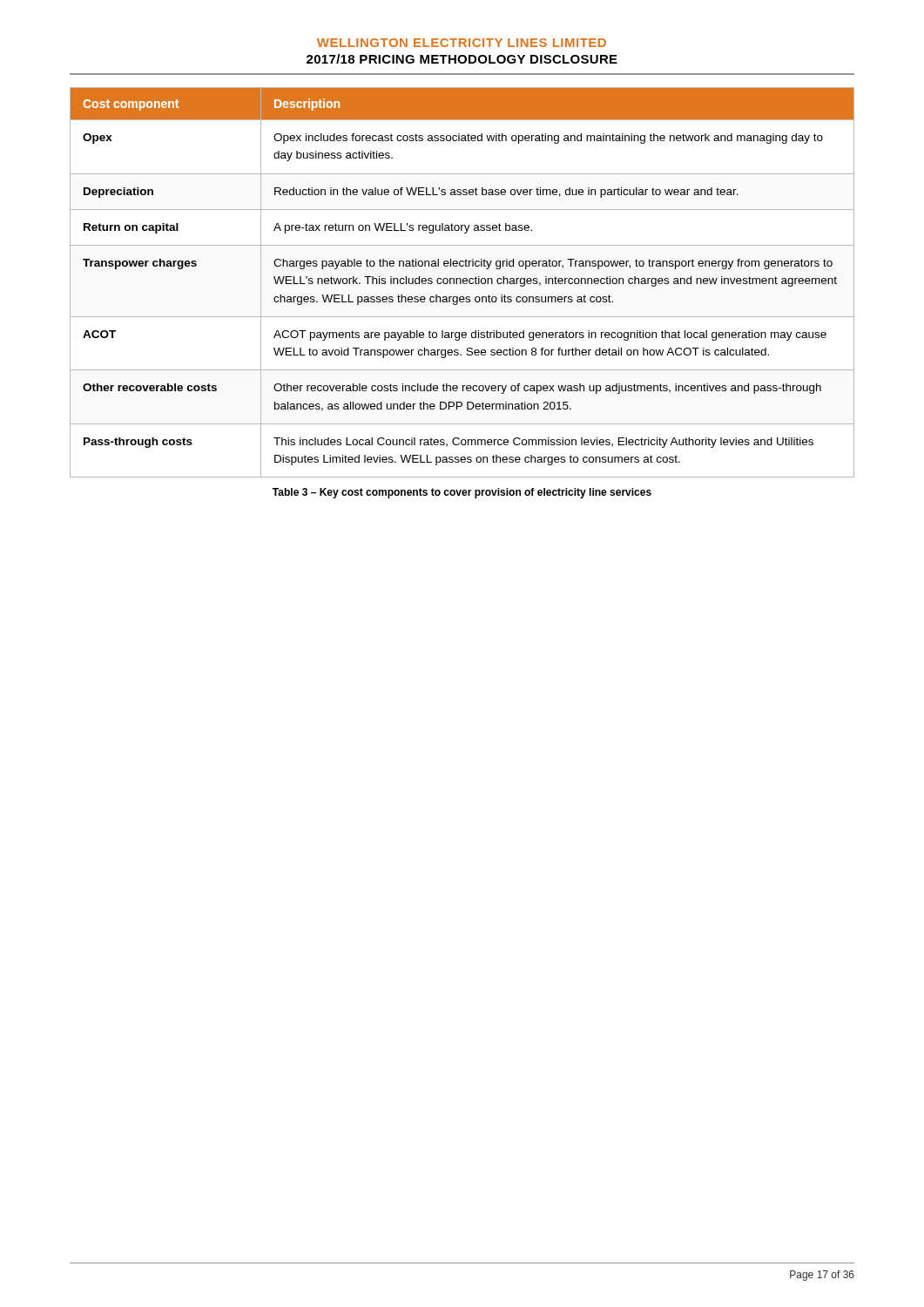Locate the caption that opens with "Table 3 – Key cost"

[462, 493]
